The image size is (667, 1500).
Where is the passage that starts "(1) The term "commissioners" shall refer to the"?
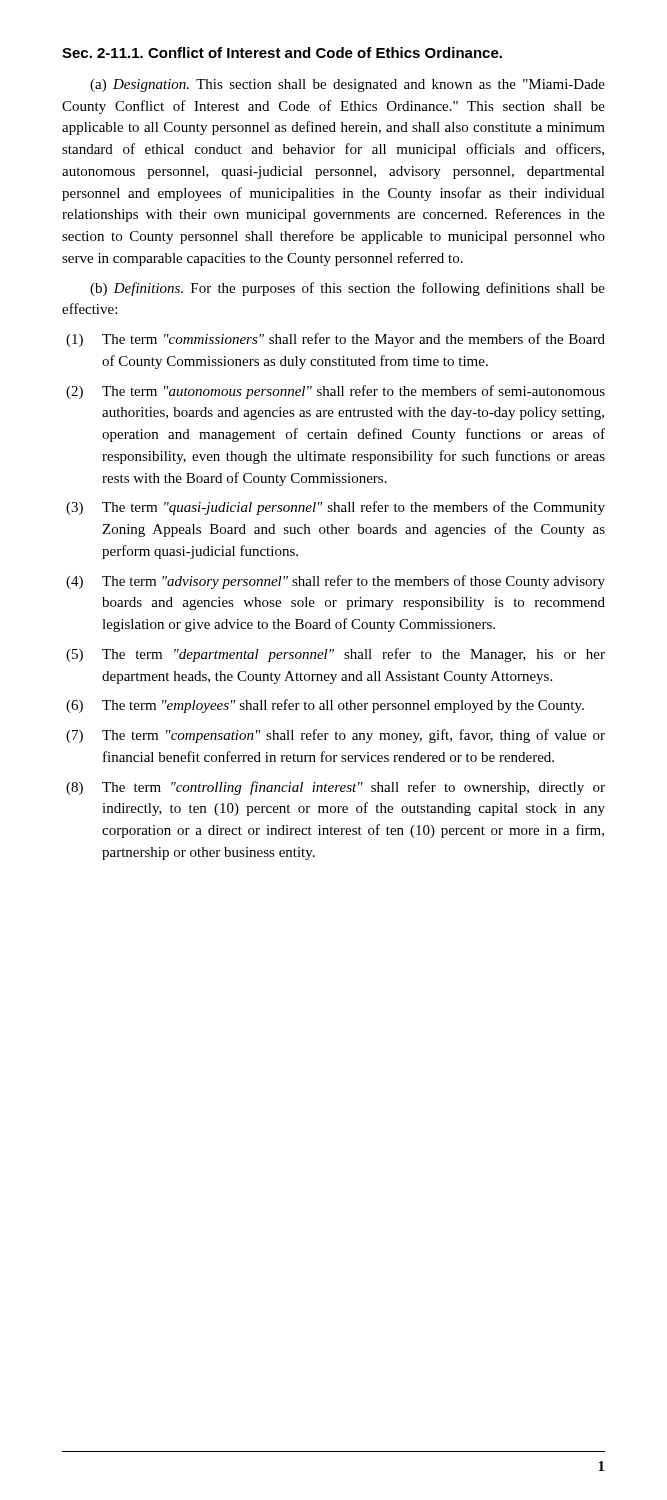(x=334, y=351)
